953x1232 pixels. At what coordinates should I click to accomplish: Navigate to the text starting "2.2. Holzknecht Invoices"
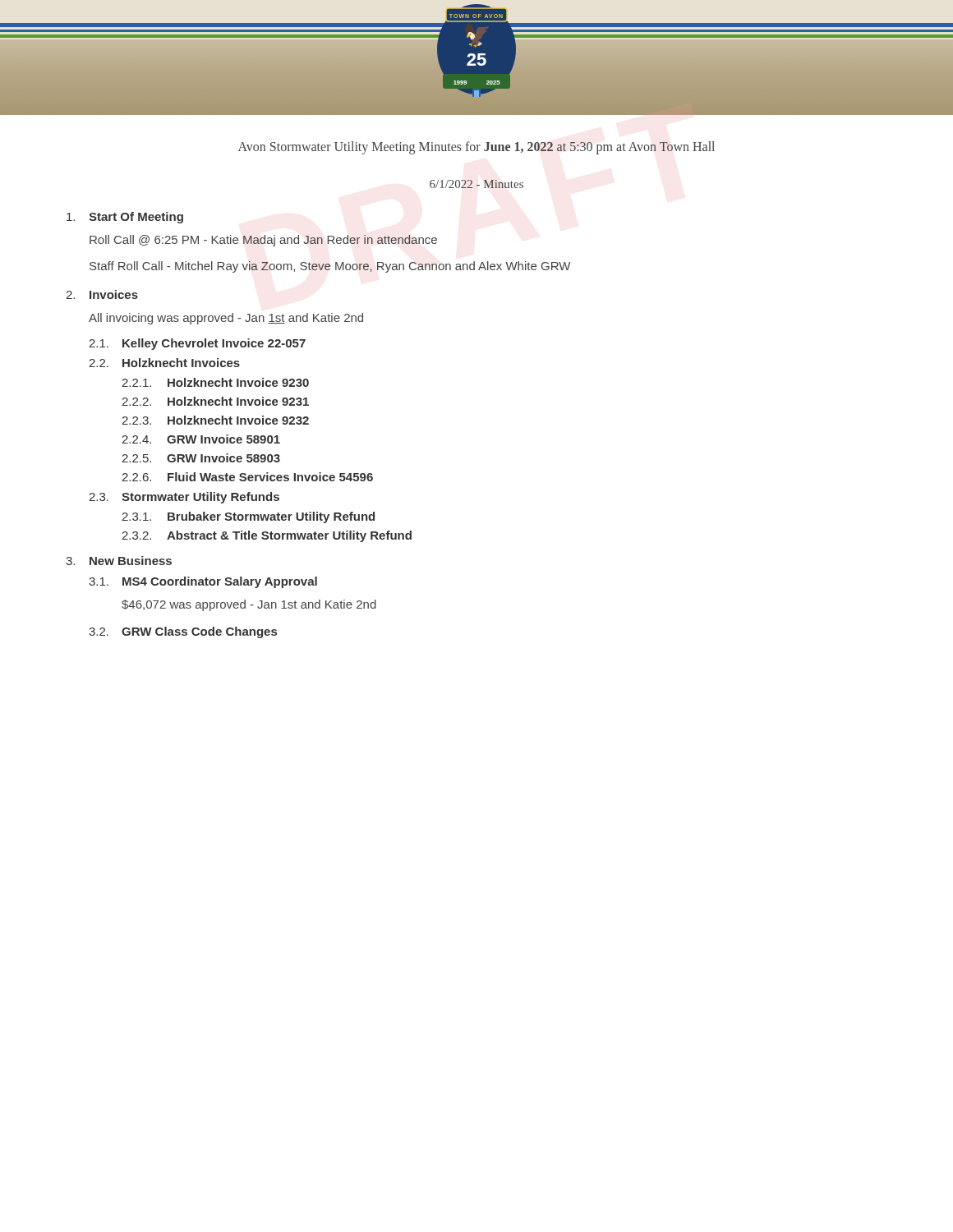coord(164,363)
